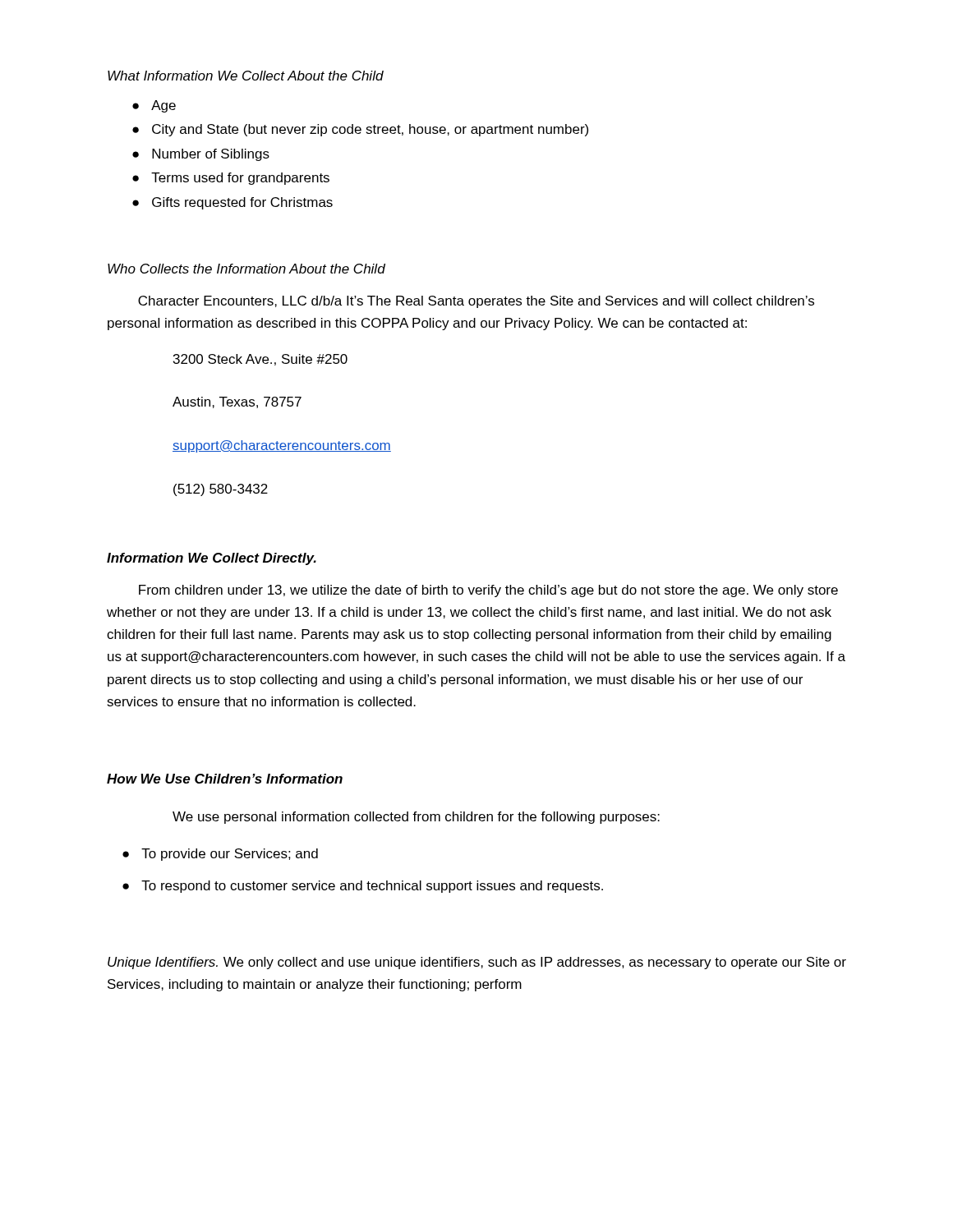Navigate to the region starting "● To respond"
Viewport: 953px width, 1232px height.
coord(363,886)
